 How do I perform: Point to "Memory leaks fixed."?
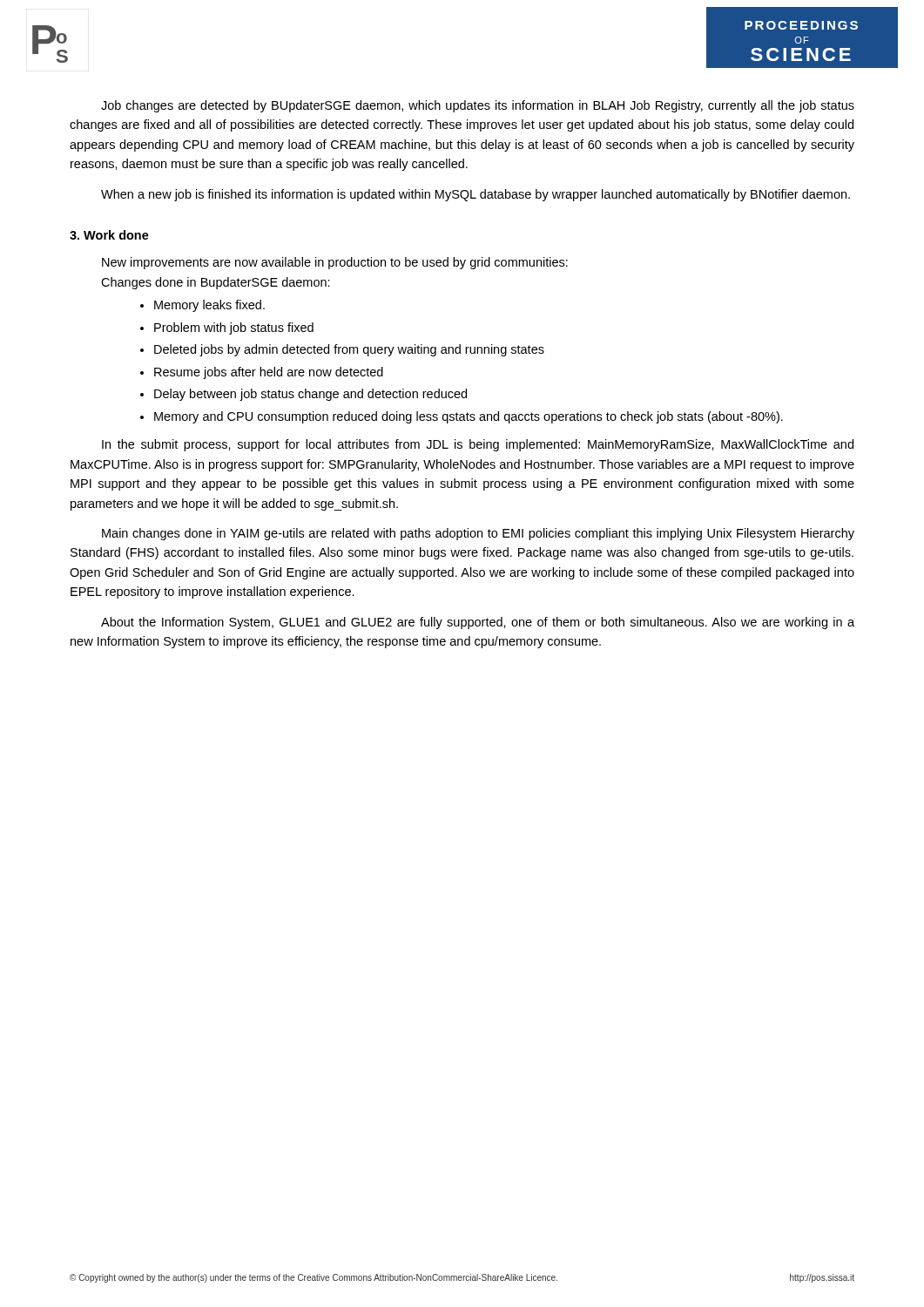tap(209, 305)
